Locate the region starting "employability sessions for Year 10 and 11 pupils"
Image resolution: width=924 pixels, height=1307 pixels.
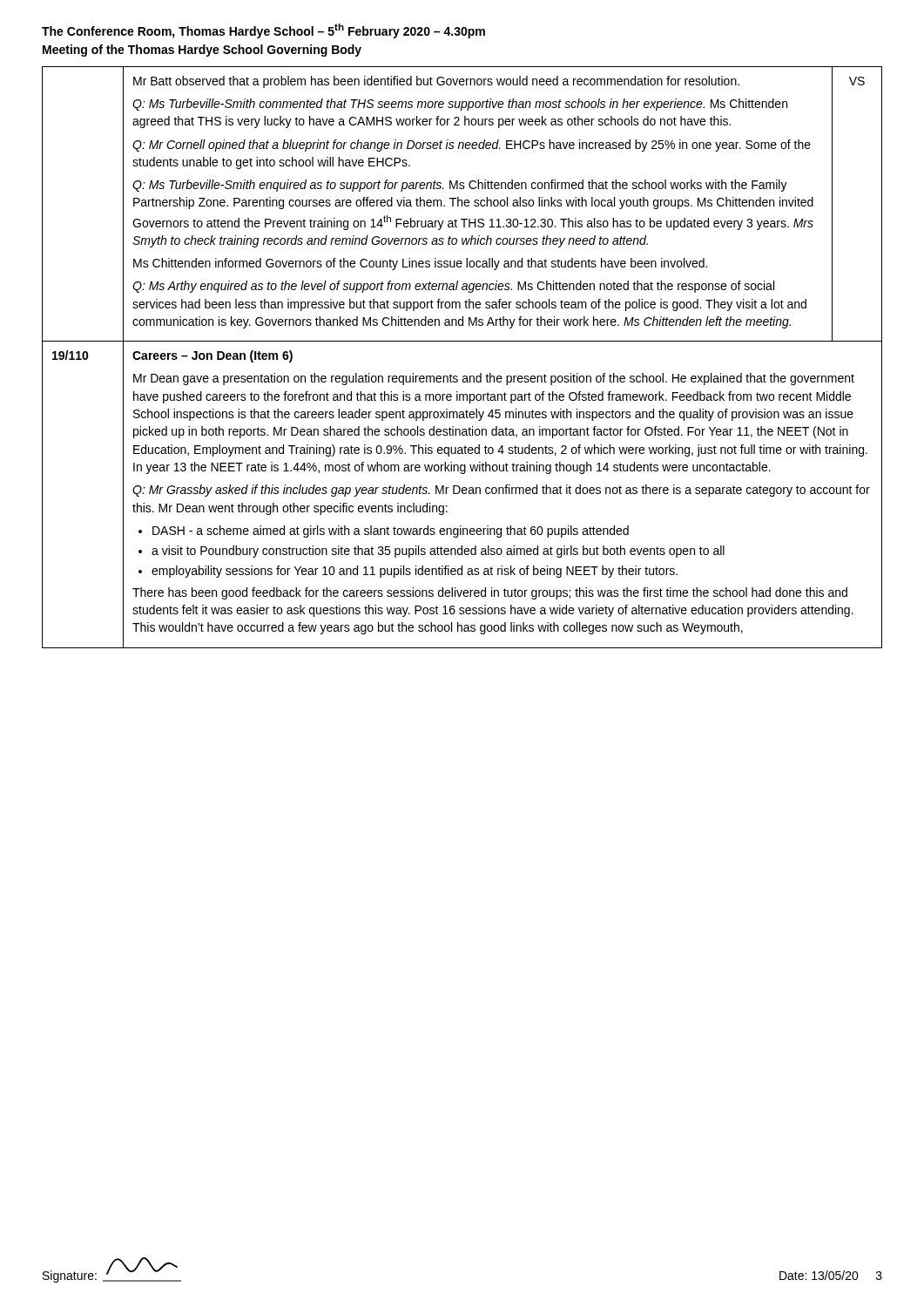(415, 571)
